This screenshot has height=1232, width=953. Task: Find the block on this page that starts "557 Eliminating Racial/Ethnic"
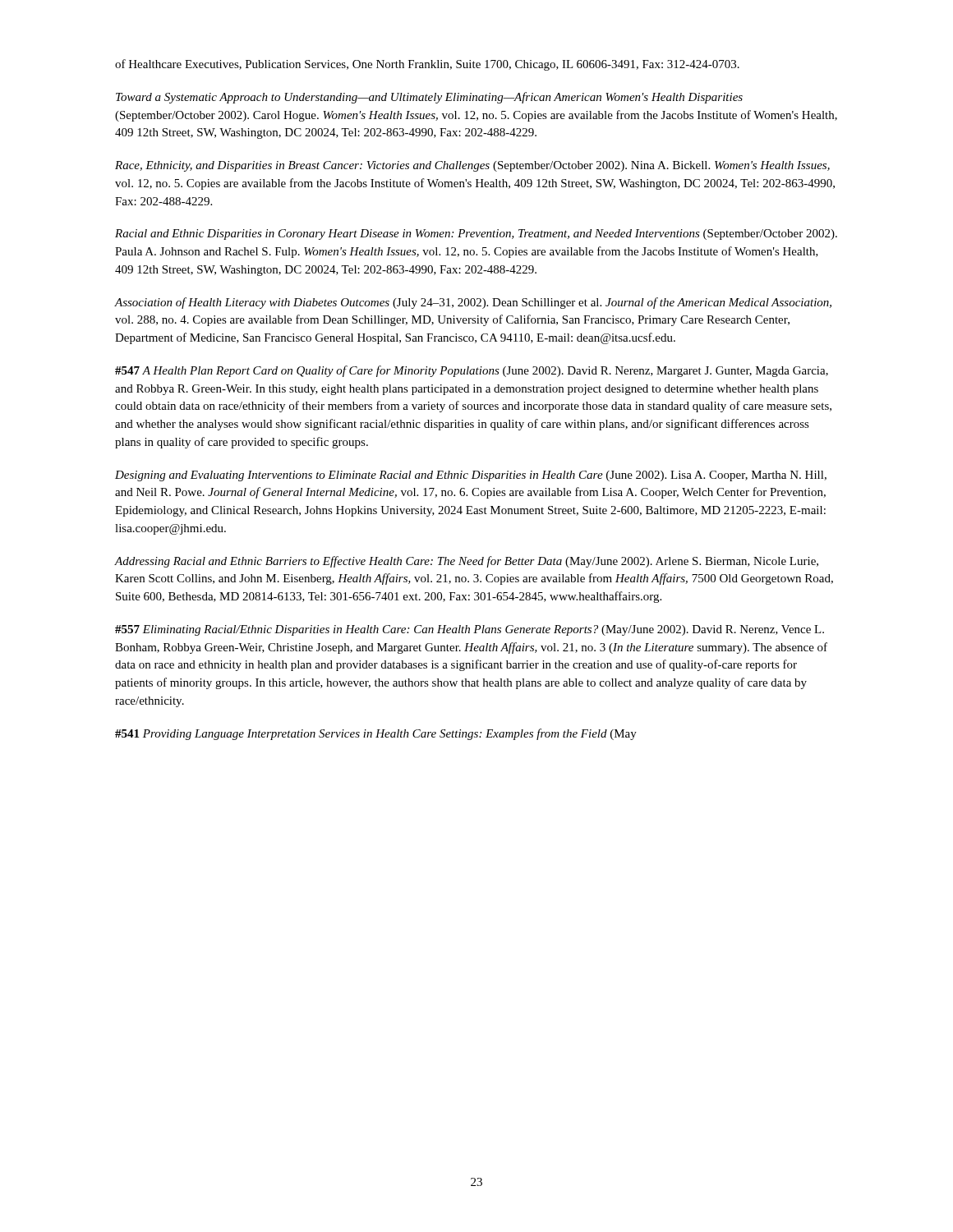(471, 665)
